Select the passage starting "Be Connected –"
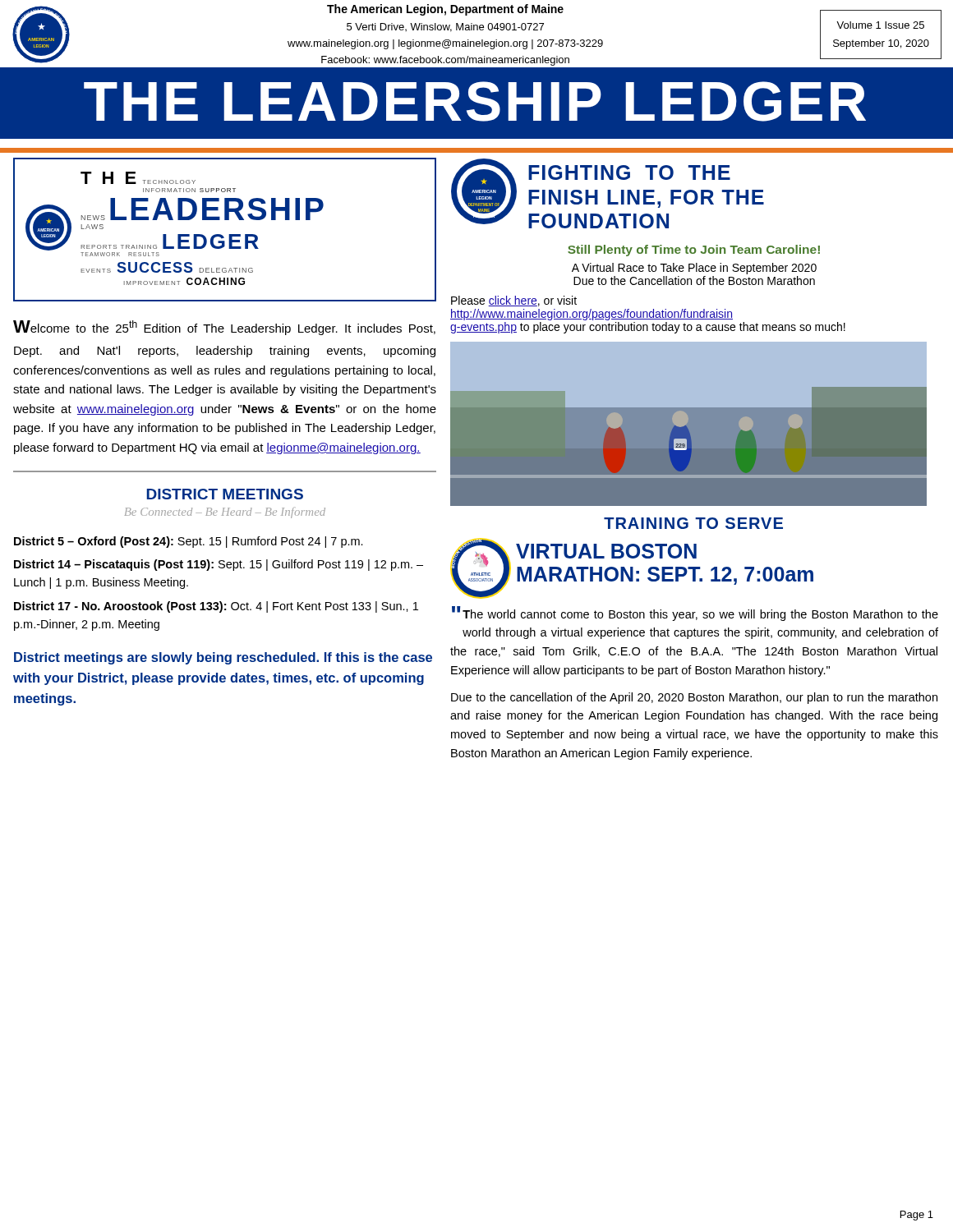Image resolution: width=953 pixels, height=1232 pixels. click(225, 511)
